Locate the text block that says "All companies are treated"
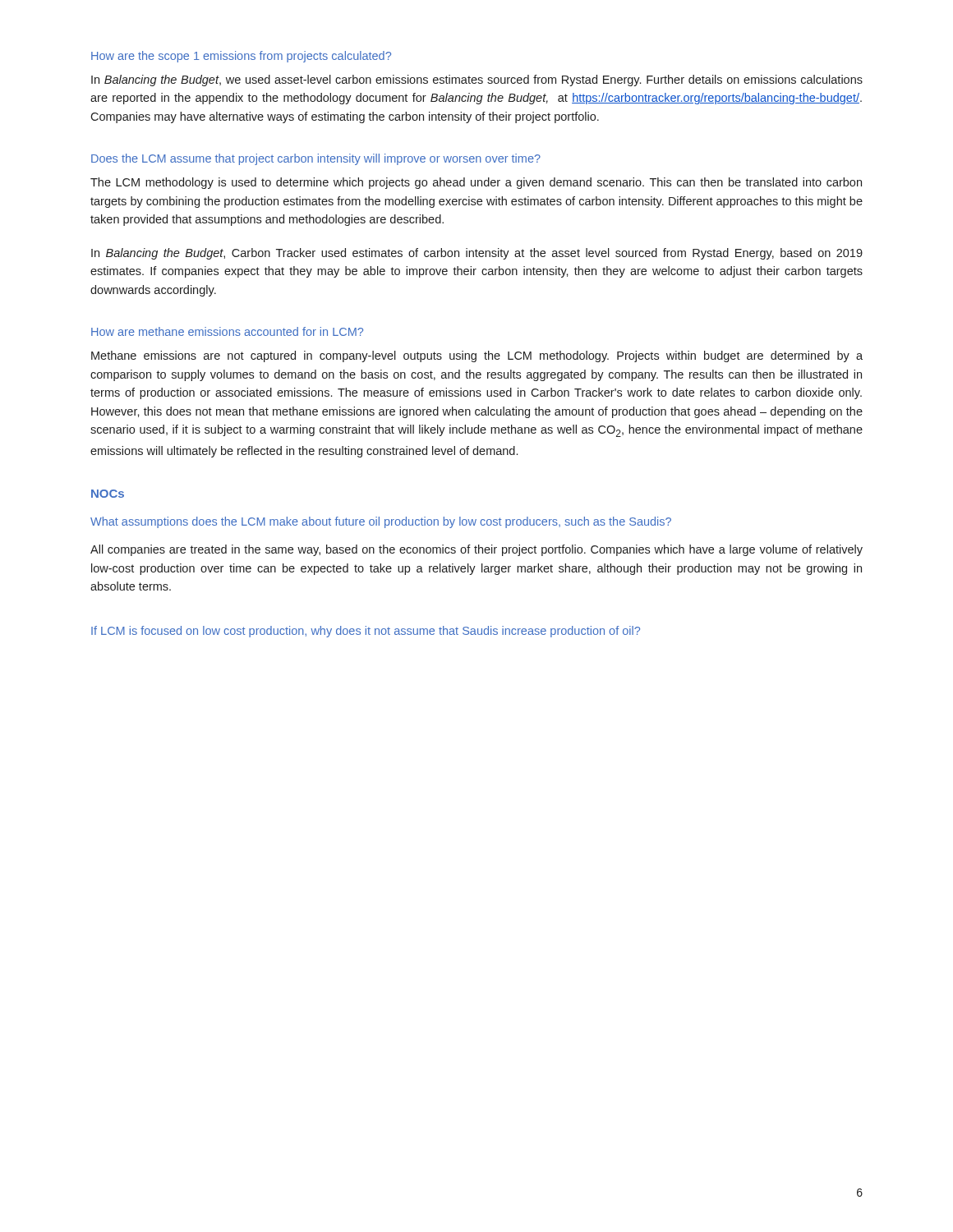953x1232 pixels. tap(476, 568)
